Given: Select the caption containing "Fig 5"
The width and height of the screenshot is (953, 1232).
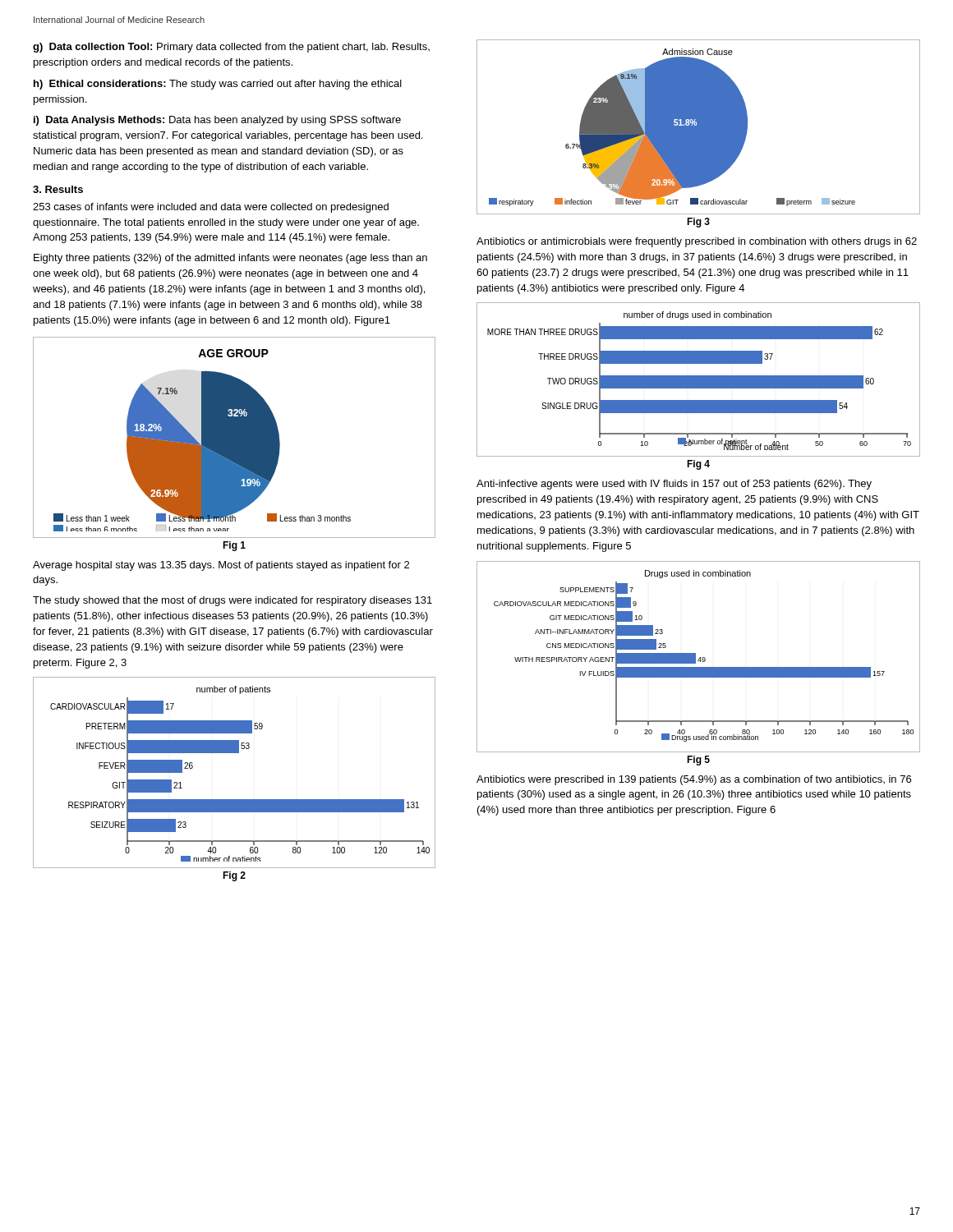Looking at the screenshot, I should [698, 759].
